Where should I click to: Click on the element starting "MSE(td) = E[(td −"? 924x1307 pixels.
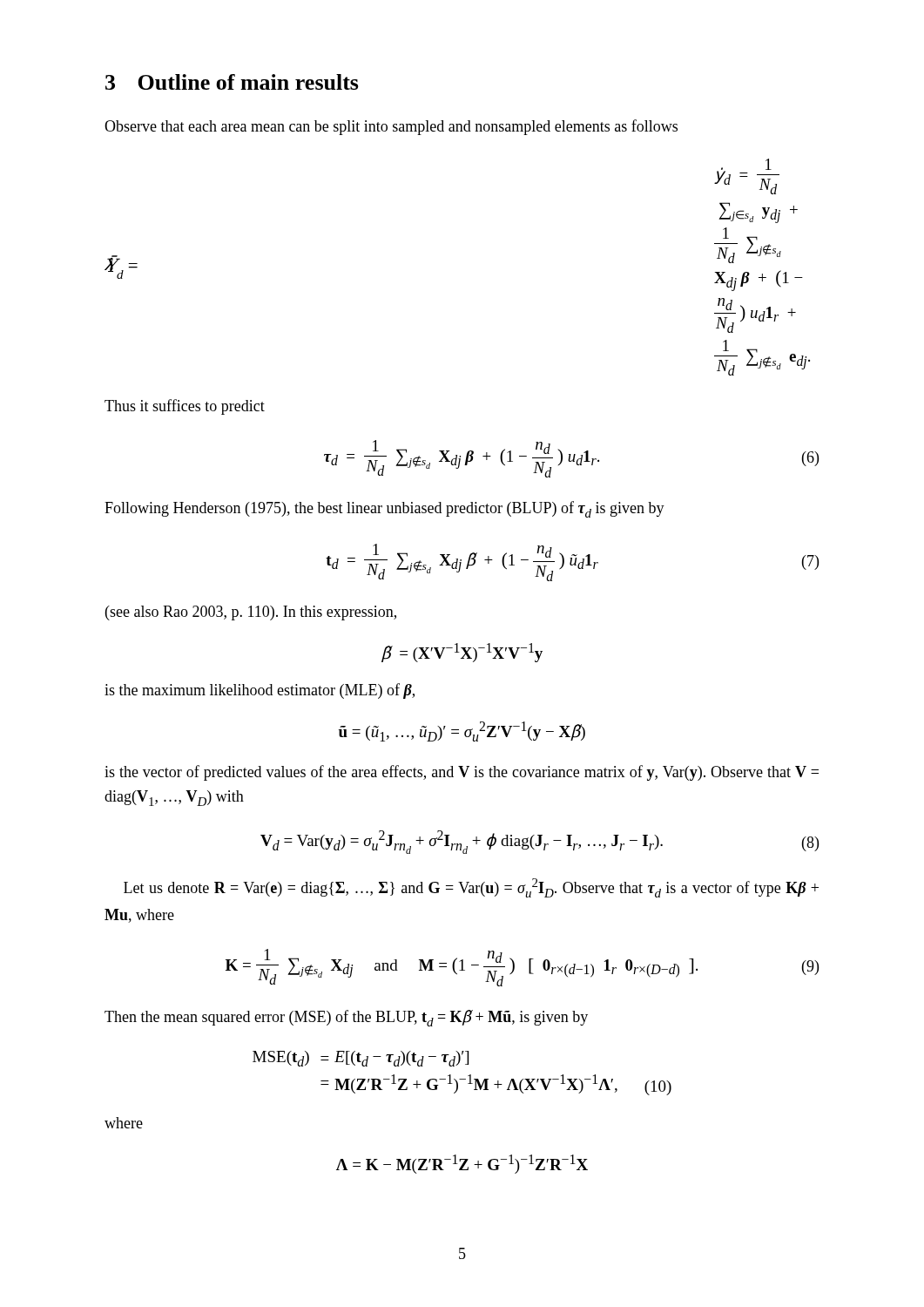pos(462,1072)
